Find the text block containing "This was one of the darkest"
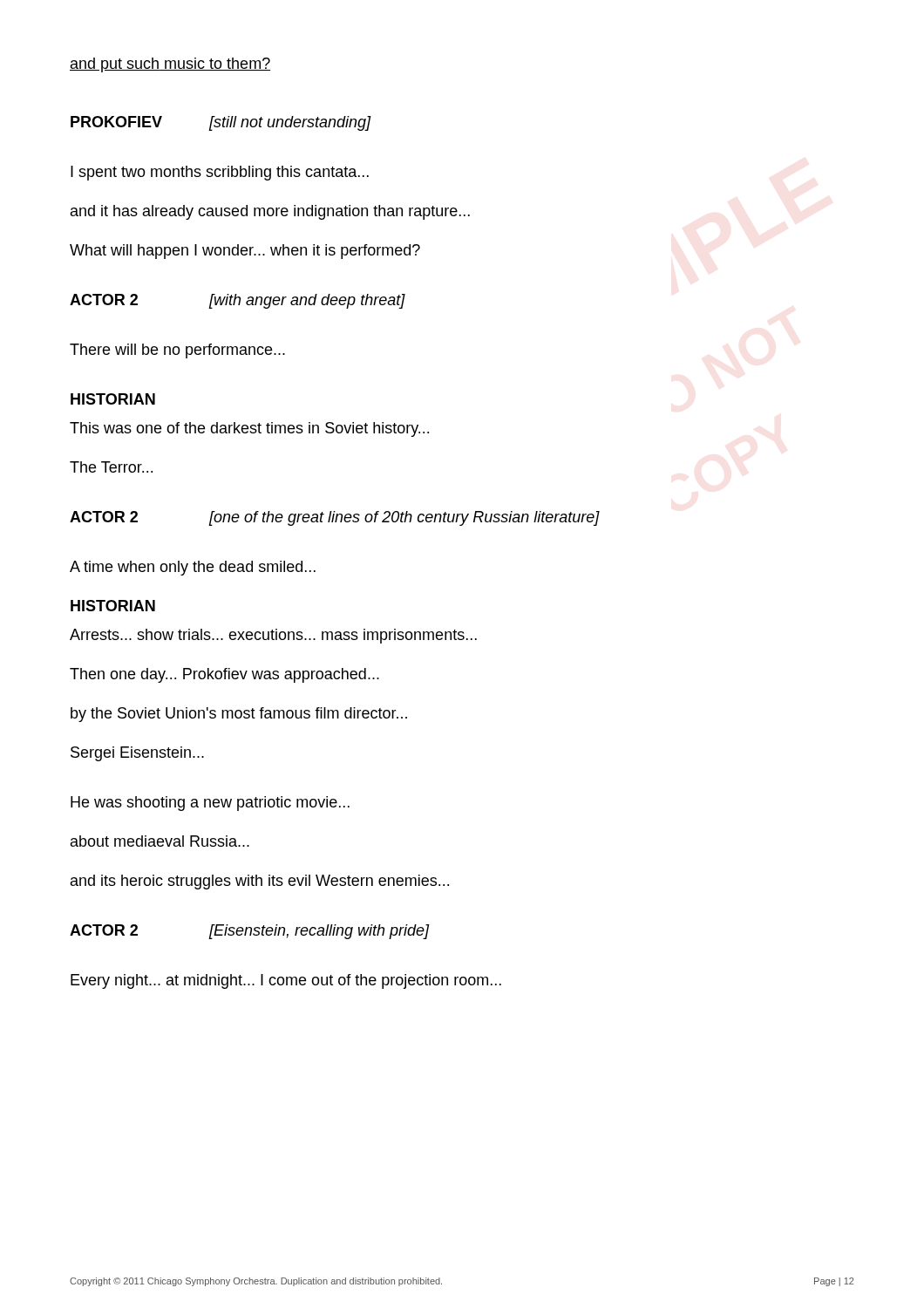This screenshot has width=924, height=1308. tap(250, 428)
